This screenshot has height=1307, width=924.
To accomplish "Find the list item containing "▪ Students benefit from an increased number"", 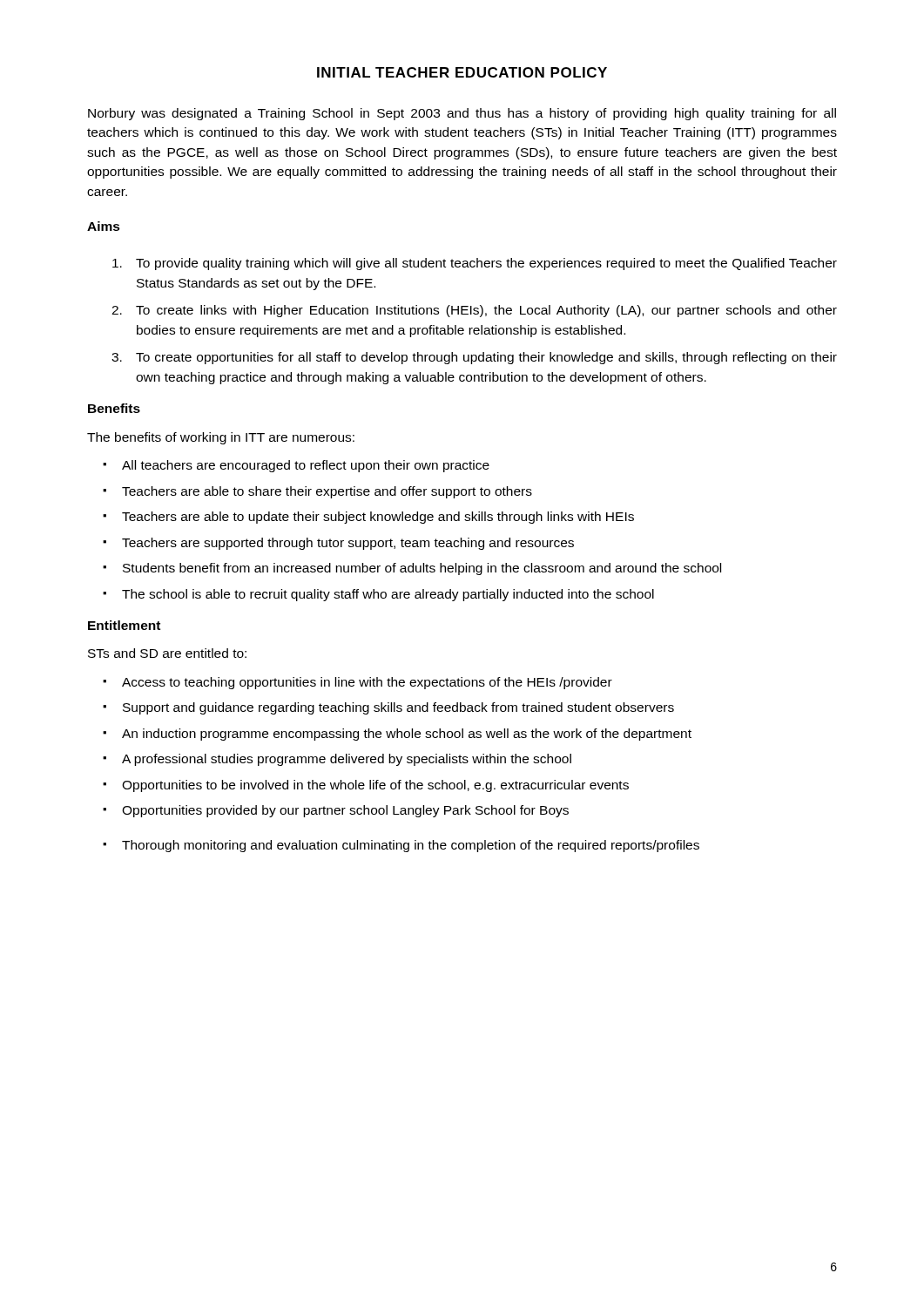I will (470, 568).
